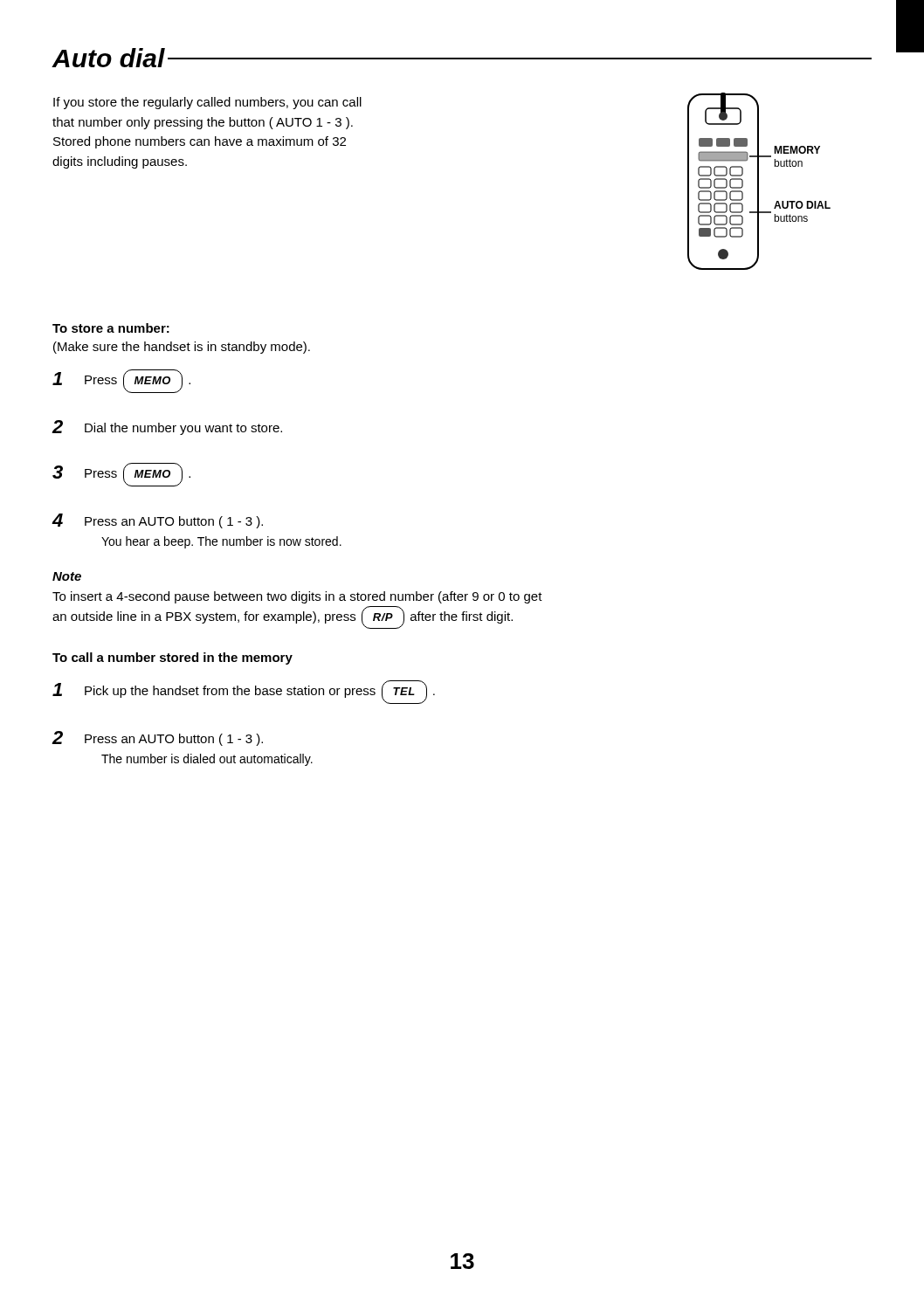Image resolution: width=924 pixels, height=1310 pixels.
Task: Click on the list item that reads "3 Press MEMO ."
Action: click(x=122, y=473)
